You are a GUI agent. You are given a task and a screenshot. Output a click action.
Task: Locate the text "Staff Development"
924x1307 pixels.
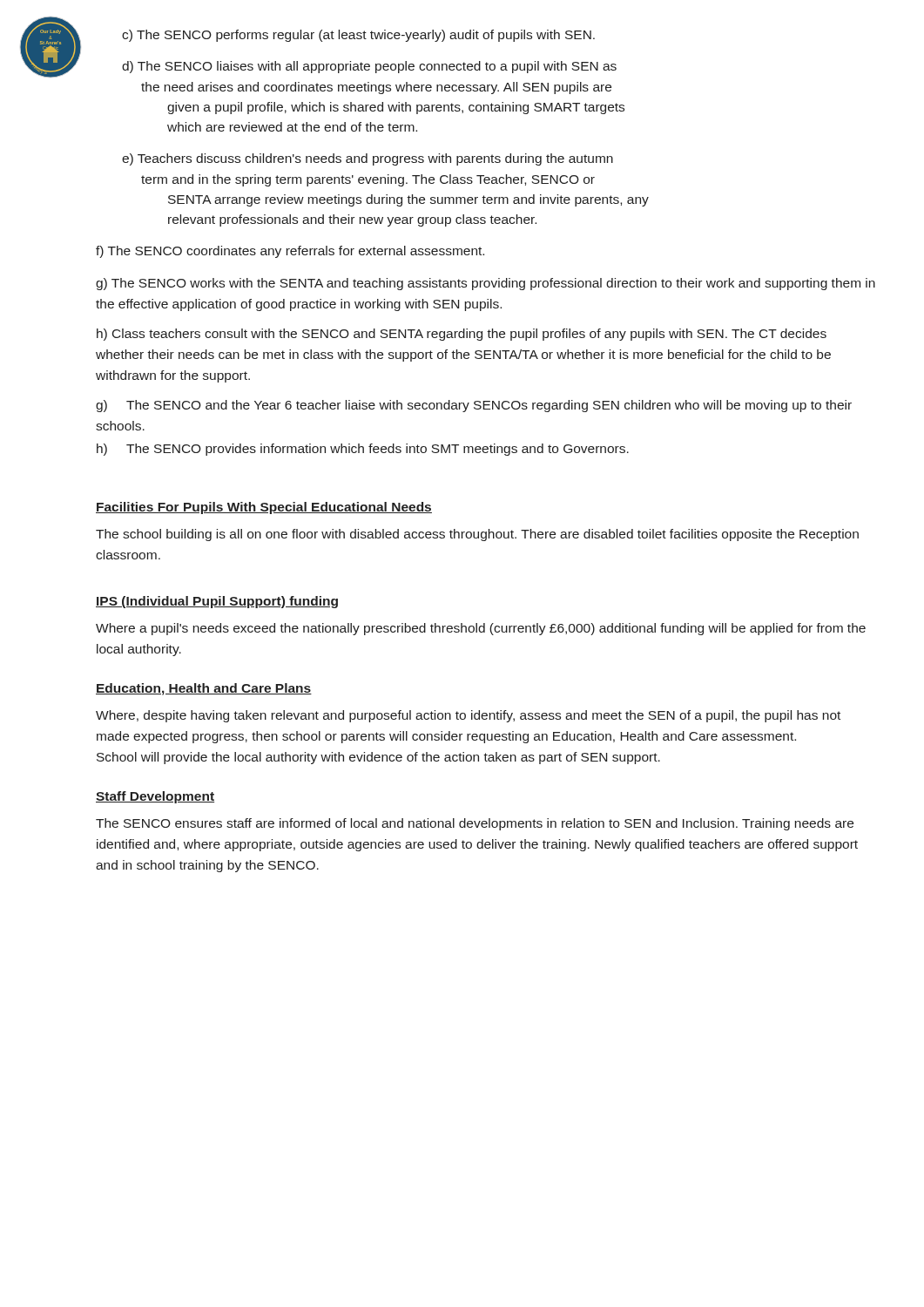155,796
